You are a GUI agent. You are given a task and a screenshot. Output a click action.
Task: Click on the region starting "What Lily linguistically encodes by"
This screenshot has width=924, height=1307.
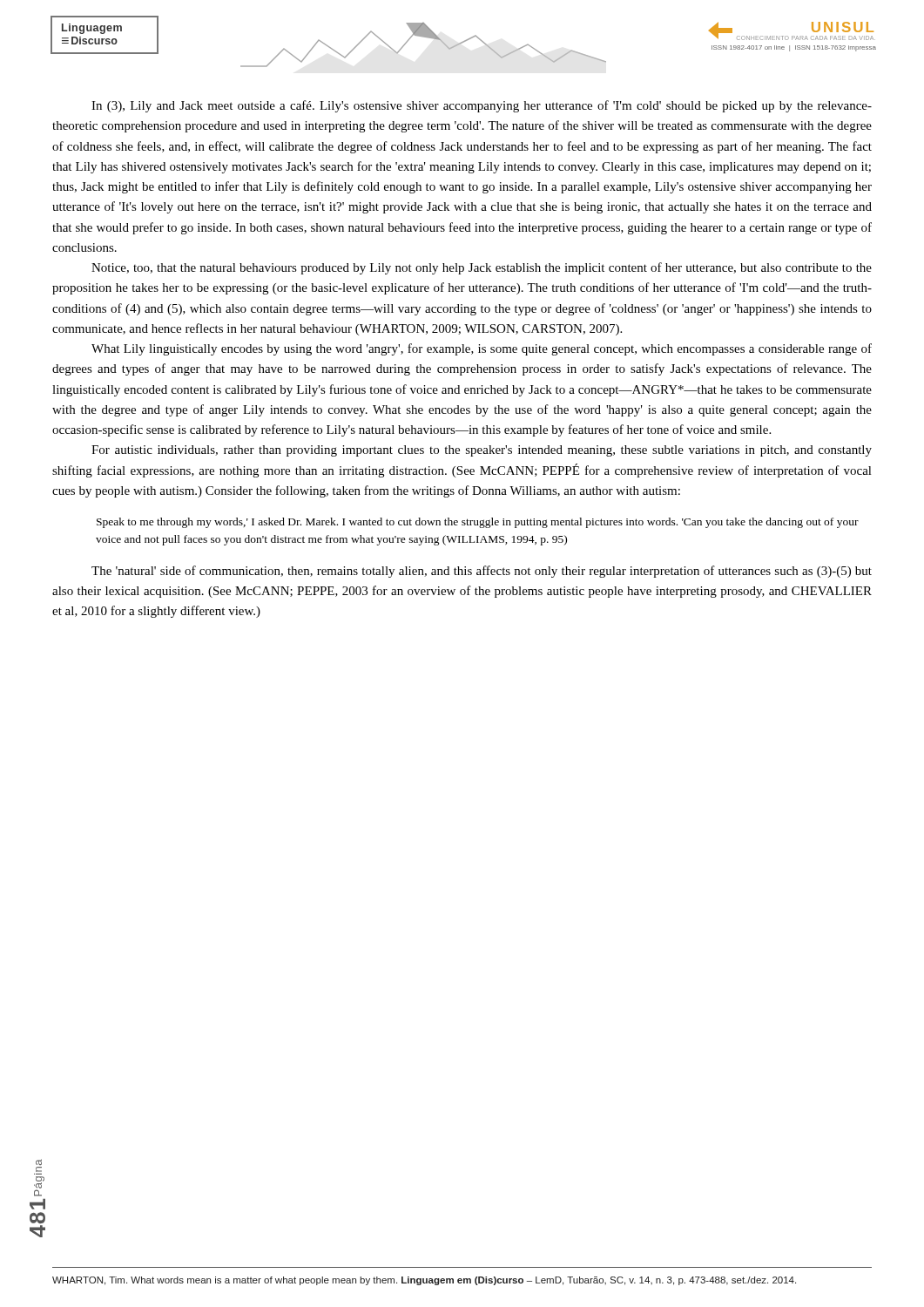462,390
